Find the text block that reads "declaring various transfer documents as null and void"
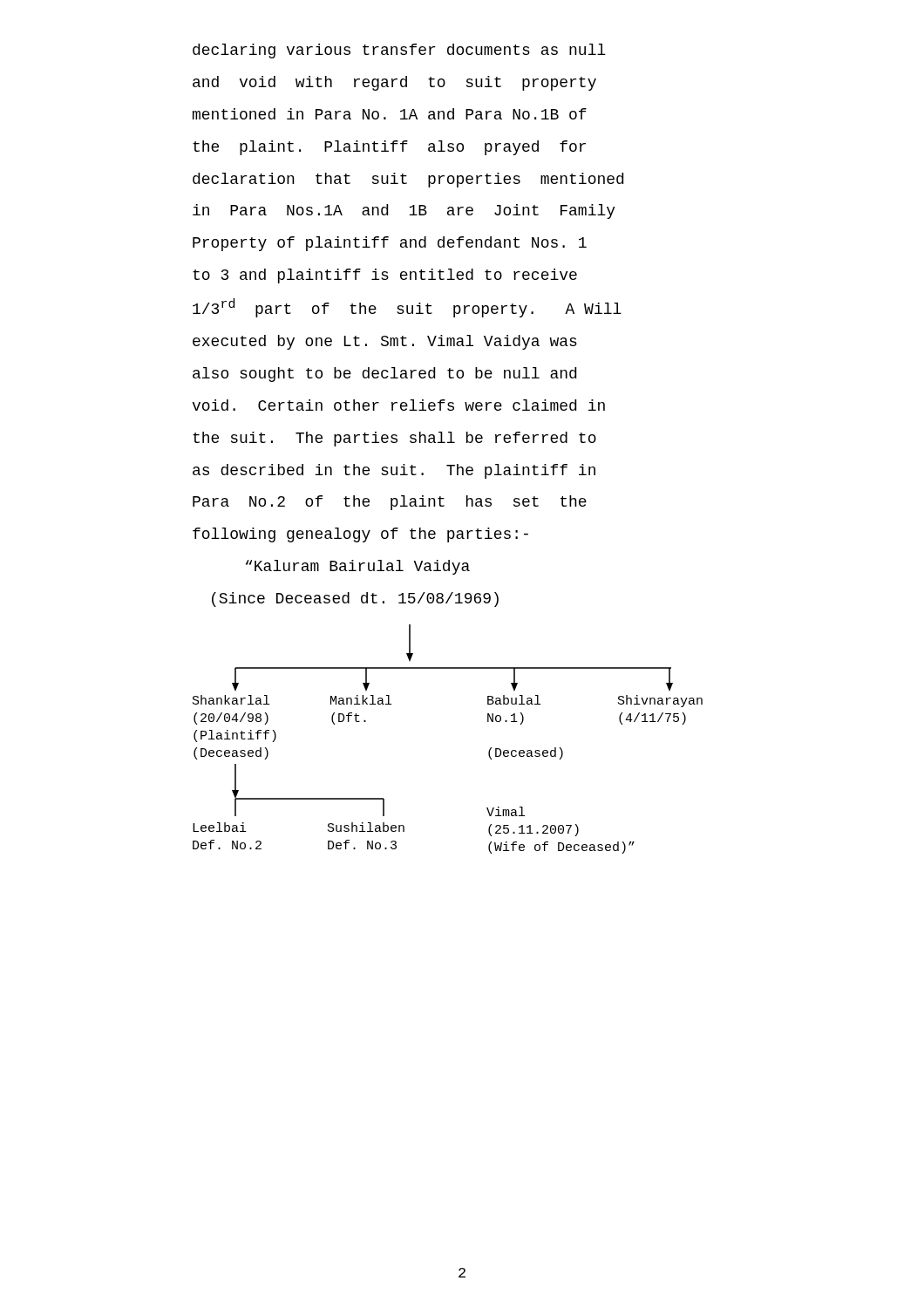The image size is (924, 1308). coord(408,325)
